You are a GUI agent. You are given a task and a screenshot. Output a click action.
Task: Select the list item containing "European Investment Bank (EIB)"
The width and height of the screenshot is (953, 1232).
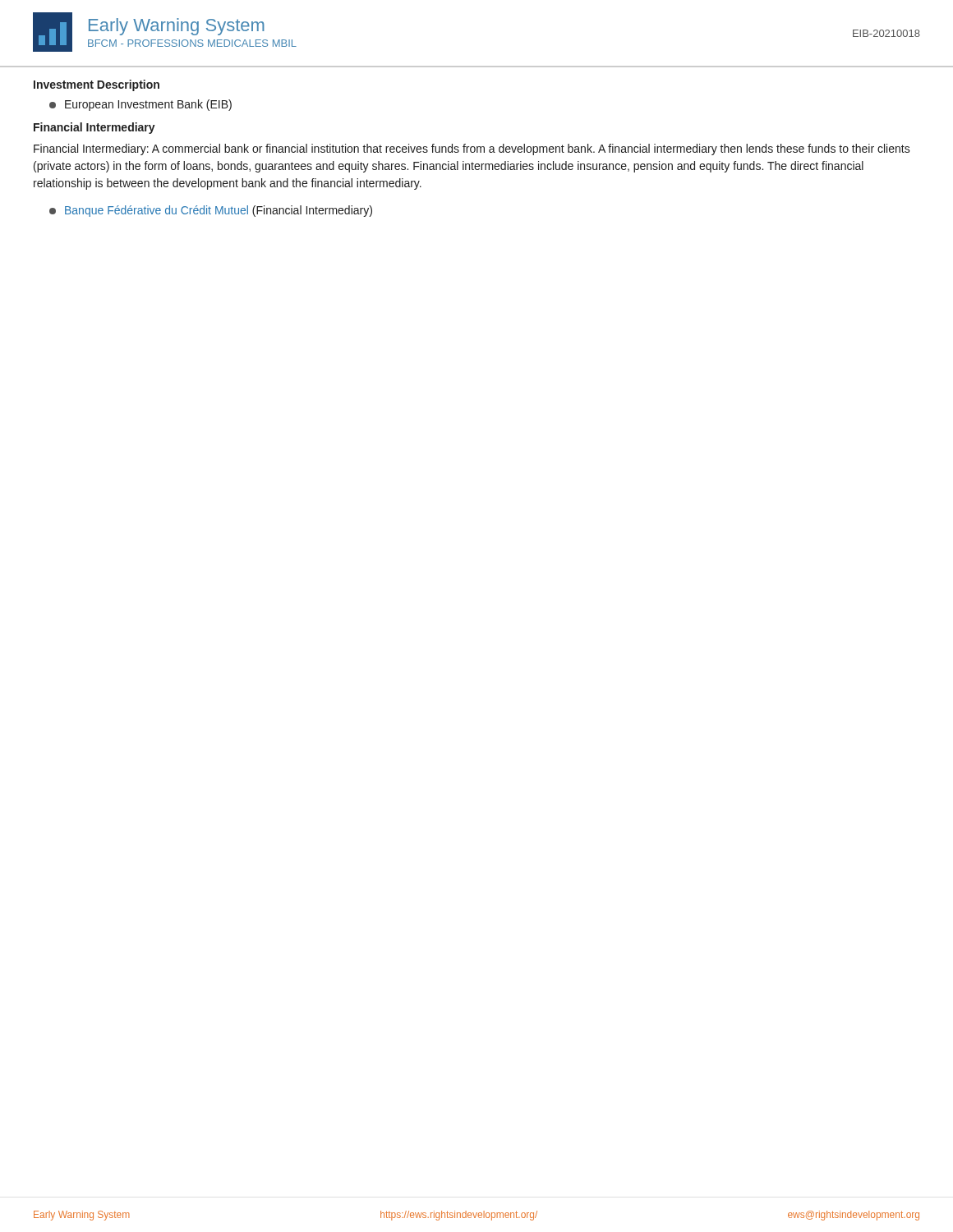pos(141,104)
